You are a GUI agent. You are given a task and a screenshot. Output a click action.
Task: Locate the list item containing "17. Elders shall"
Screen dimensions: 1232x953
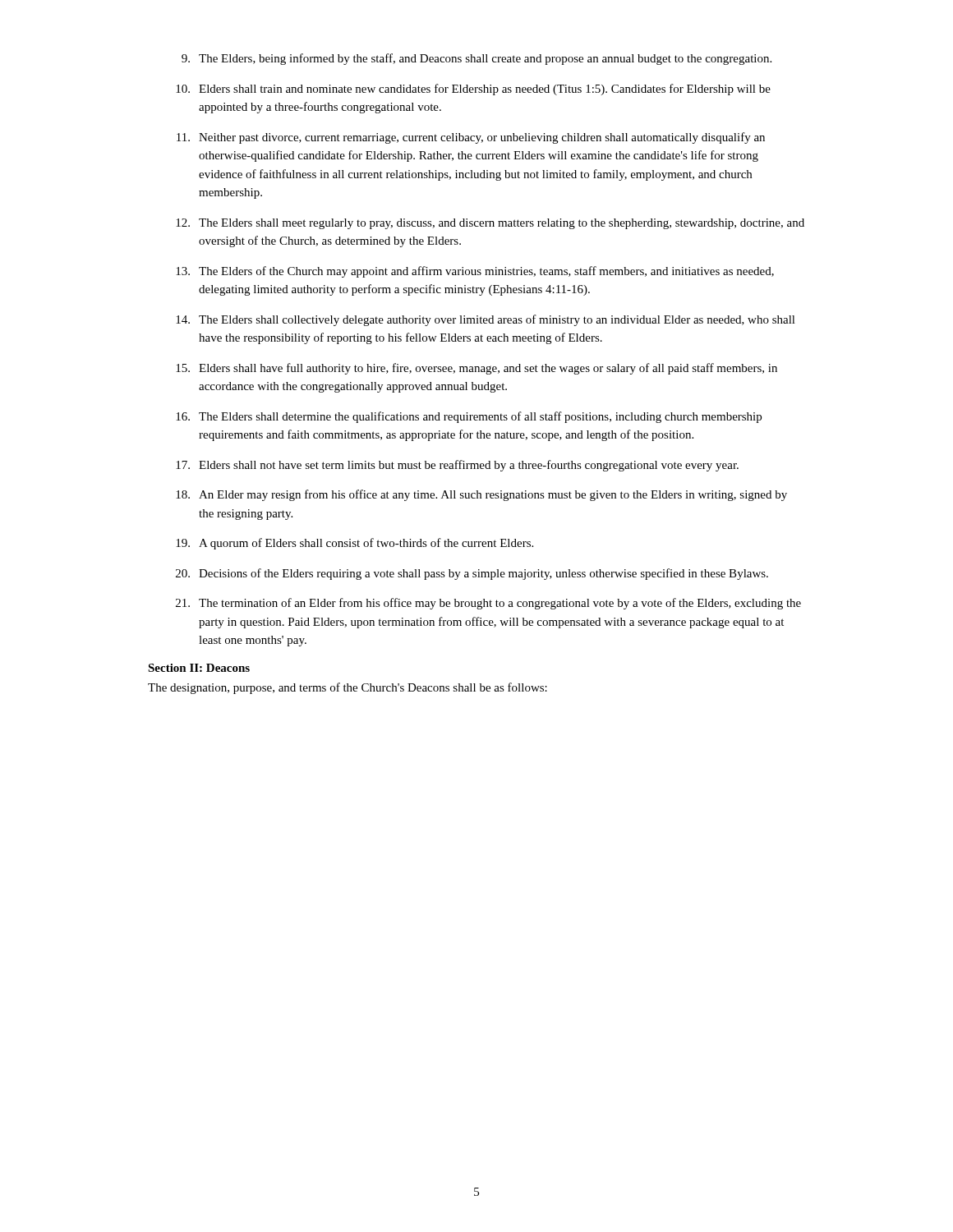[x=476, y=465]
